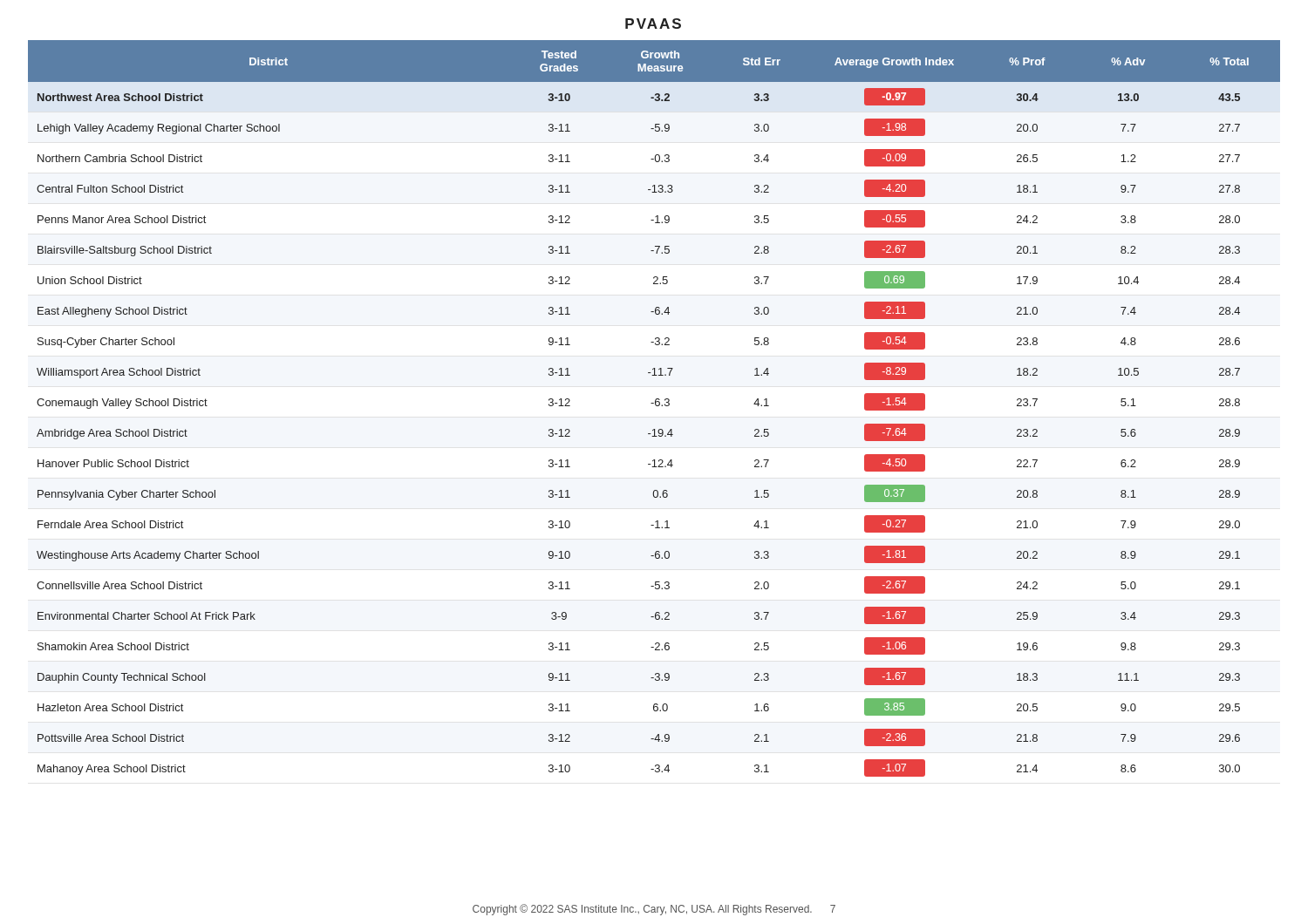Locate the table with the text "Pennsylvania Cyber Charter School"
1308x924 pixels.
click(x=654, y=412)
